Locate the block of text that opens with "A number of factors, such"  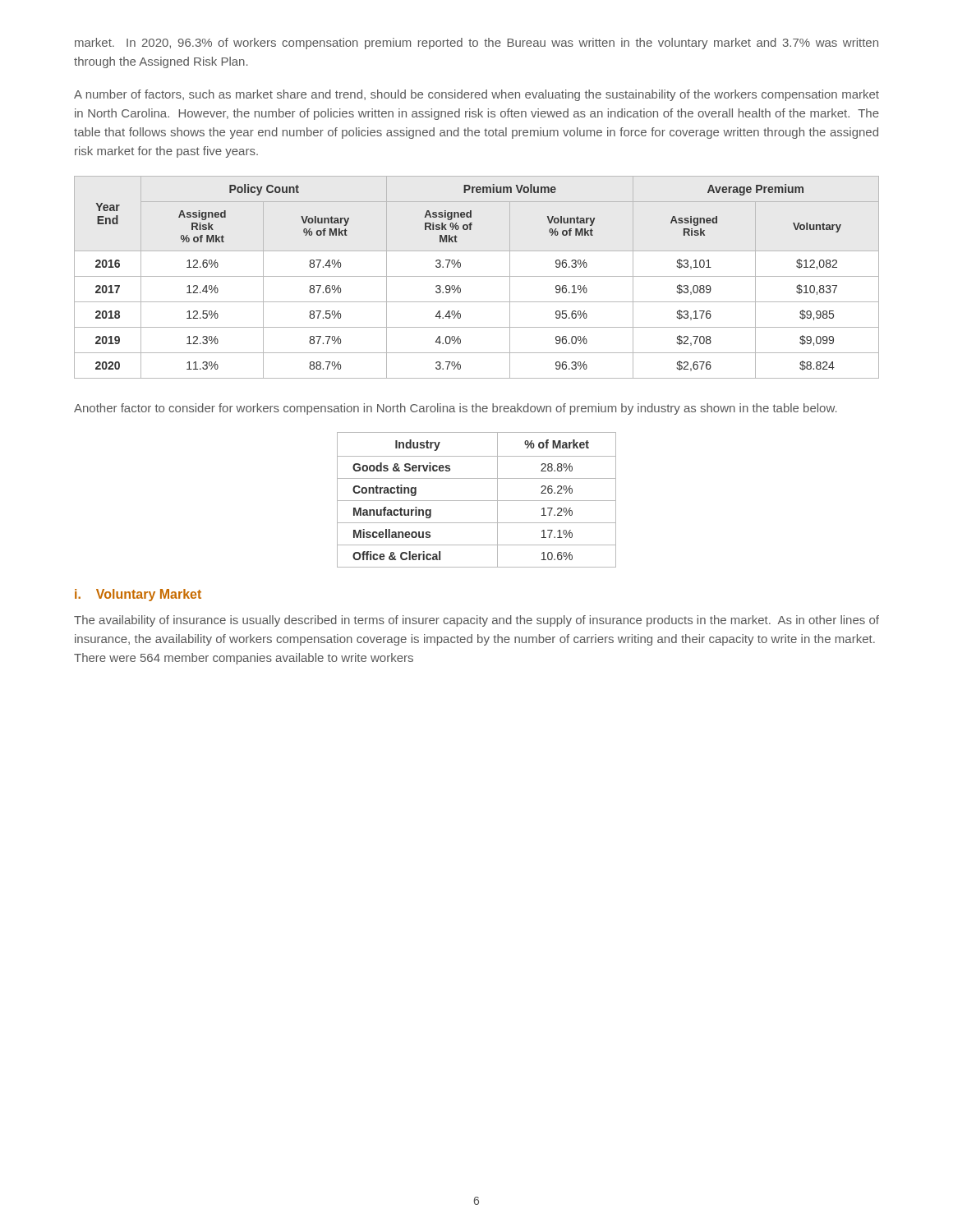tap(476, 122)
